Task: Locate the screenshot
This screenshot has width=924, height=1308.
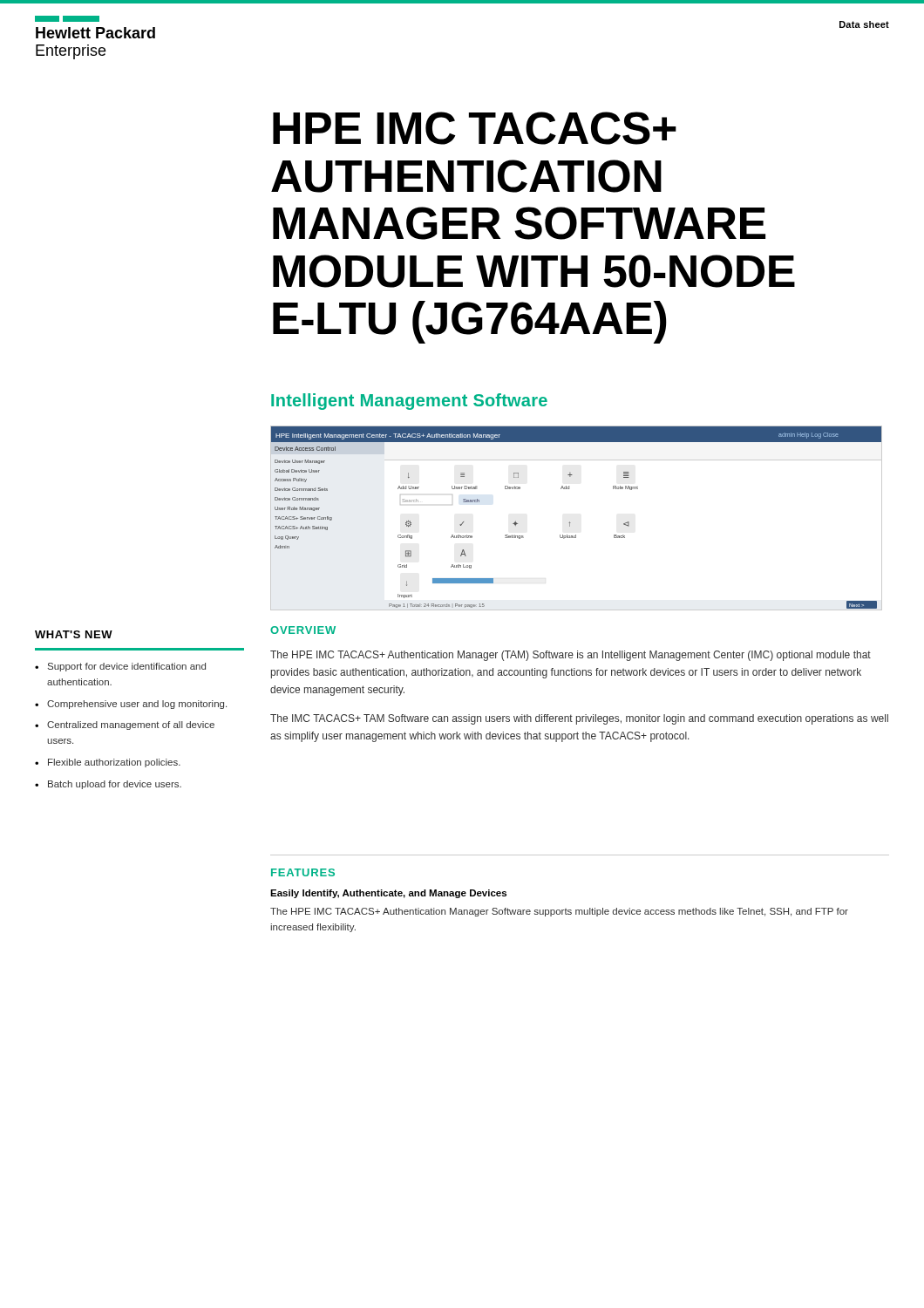Action: tap(575, 517)
